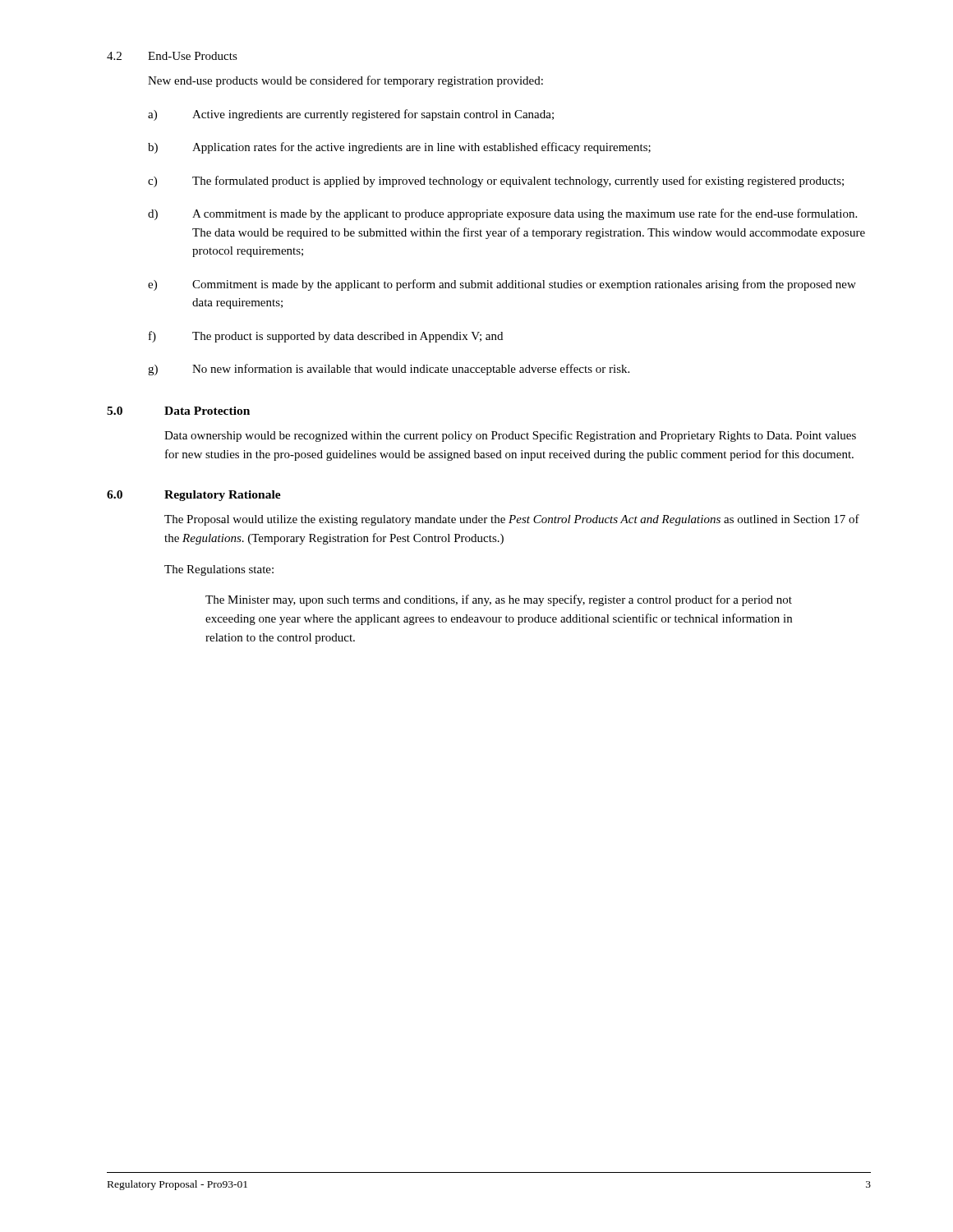This screenshot has width=953, height=1232.
Task: Click on the element starting "New end-use products"
Action: click(346, 81)
